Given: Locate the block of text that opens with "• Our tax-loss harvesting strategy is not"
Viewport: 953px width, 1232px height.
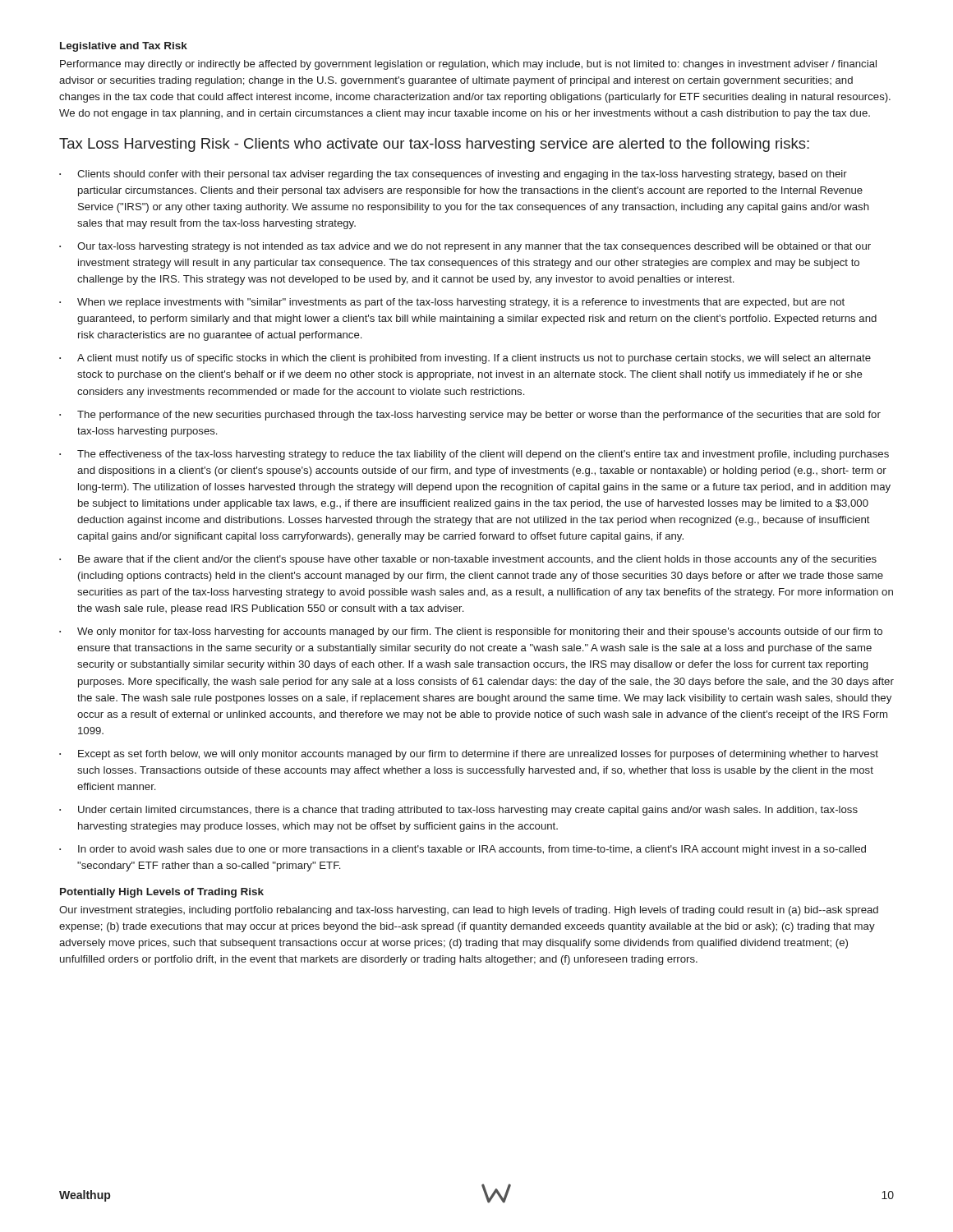Looking at the screenshot, I should [x=476, y=263].
